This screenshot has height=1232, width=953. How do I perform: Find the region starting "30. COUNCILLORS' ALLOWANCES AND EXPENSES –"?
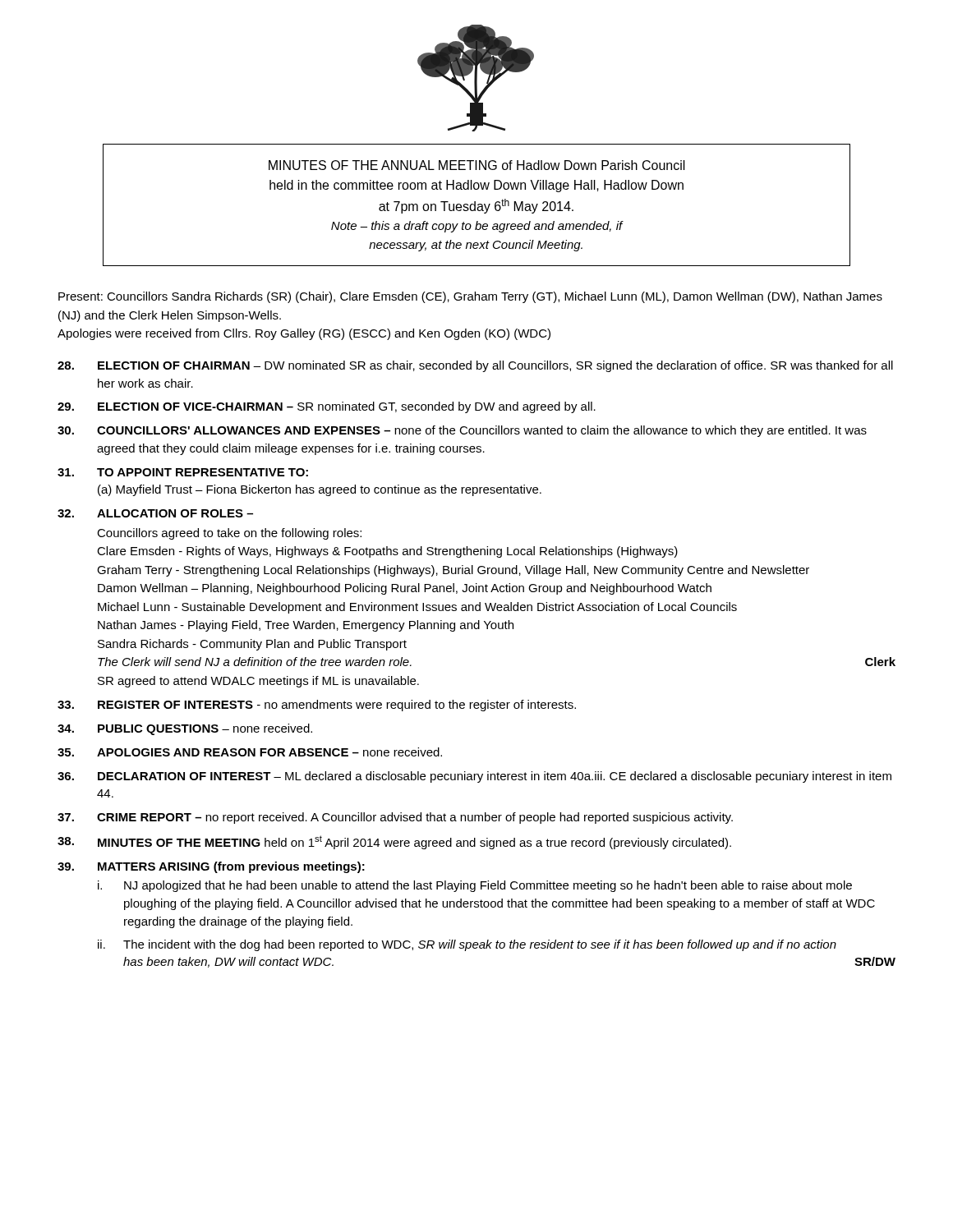pos(476,439)
